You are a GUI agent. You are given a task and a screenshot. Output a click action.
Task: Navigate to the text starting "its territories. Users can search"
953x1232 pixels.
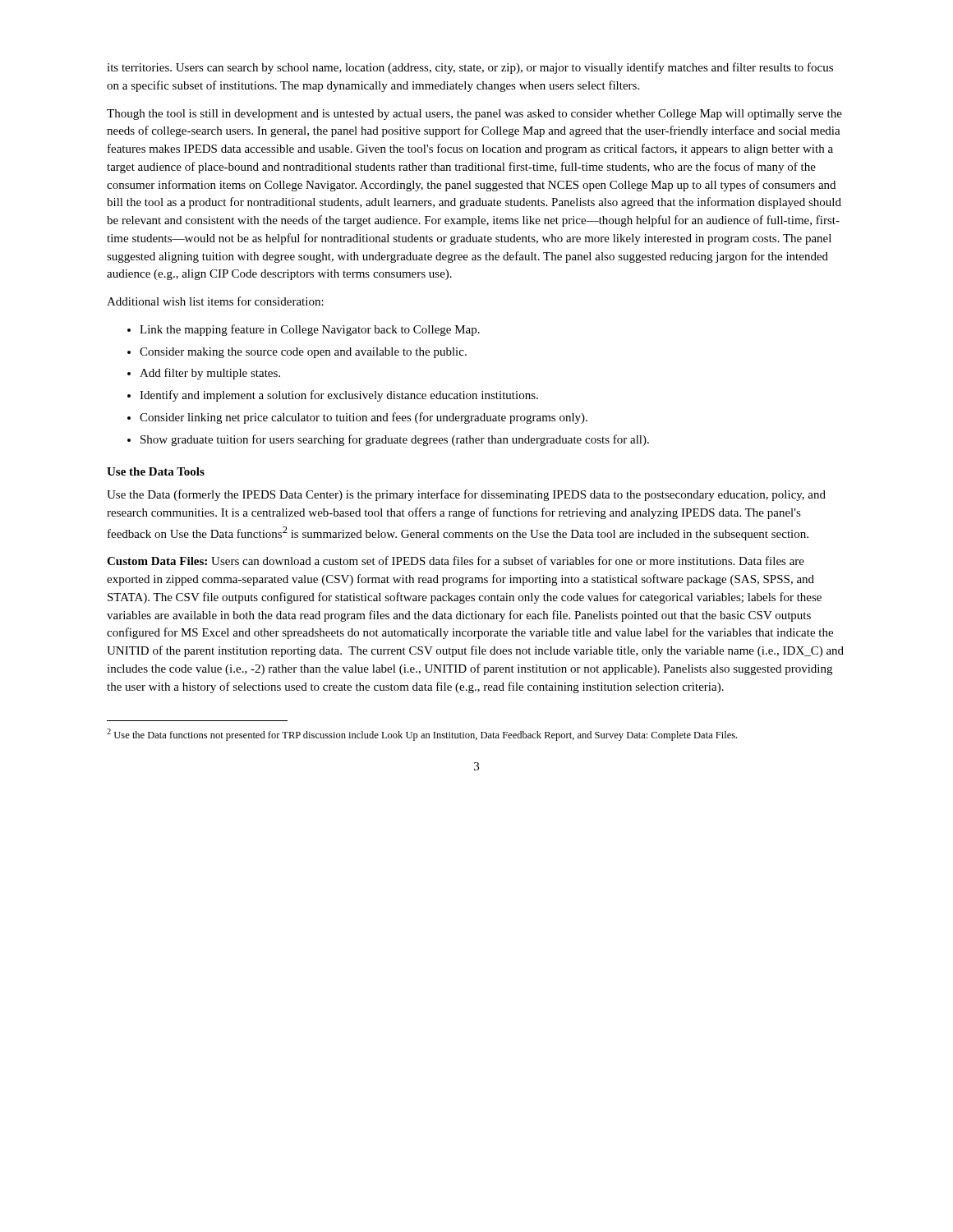click(476, 77)
